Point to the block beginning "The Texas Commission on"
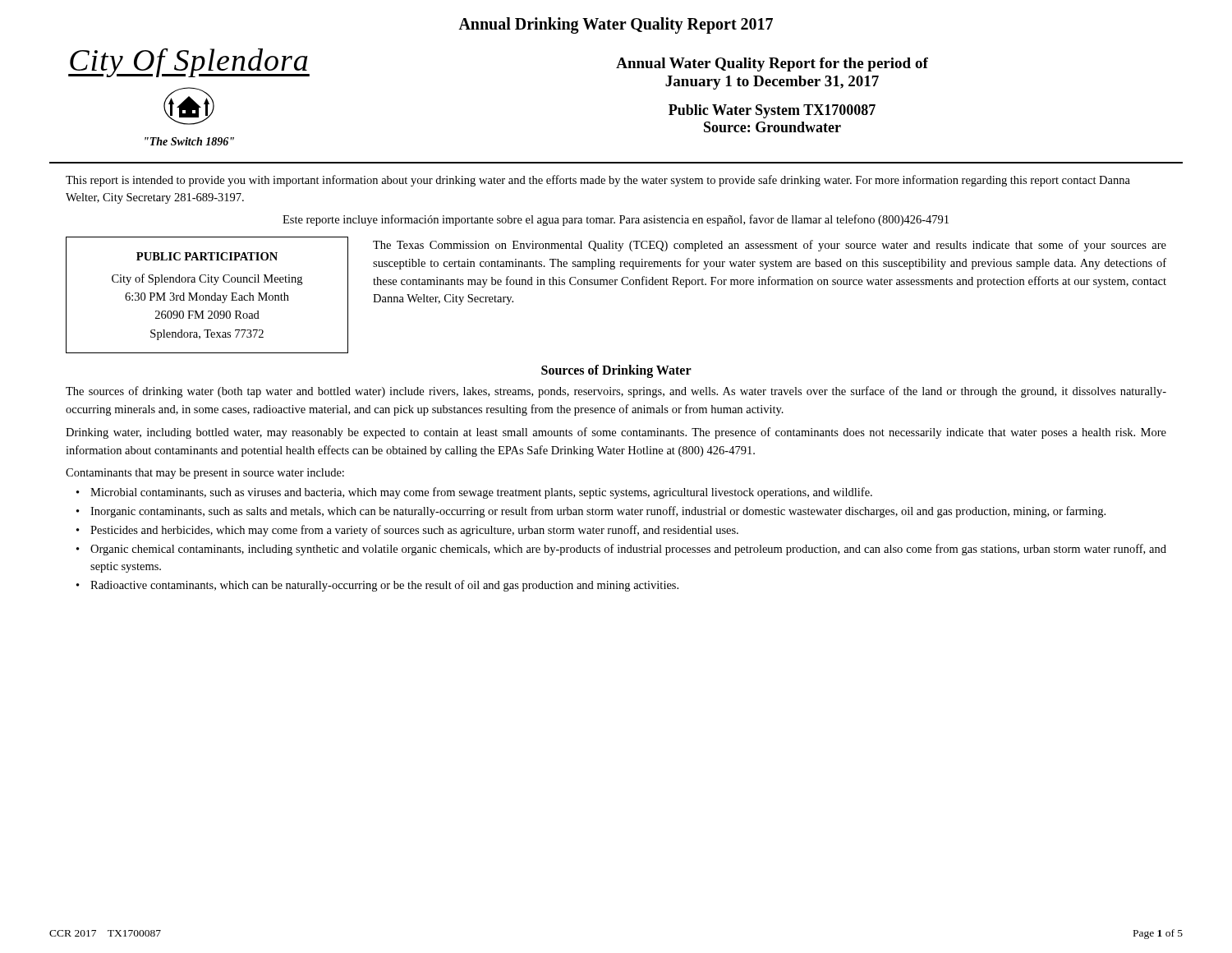Screen dimensions: 953x1232 click(x=770, y=272)
